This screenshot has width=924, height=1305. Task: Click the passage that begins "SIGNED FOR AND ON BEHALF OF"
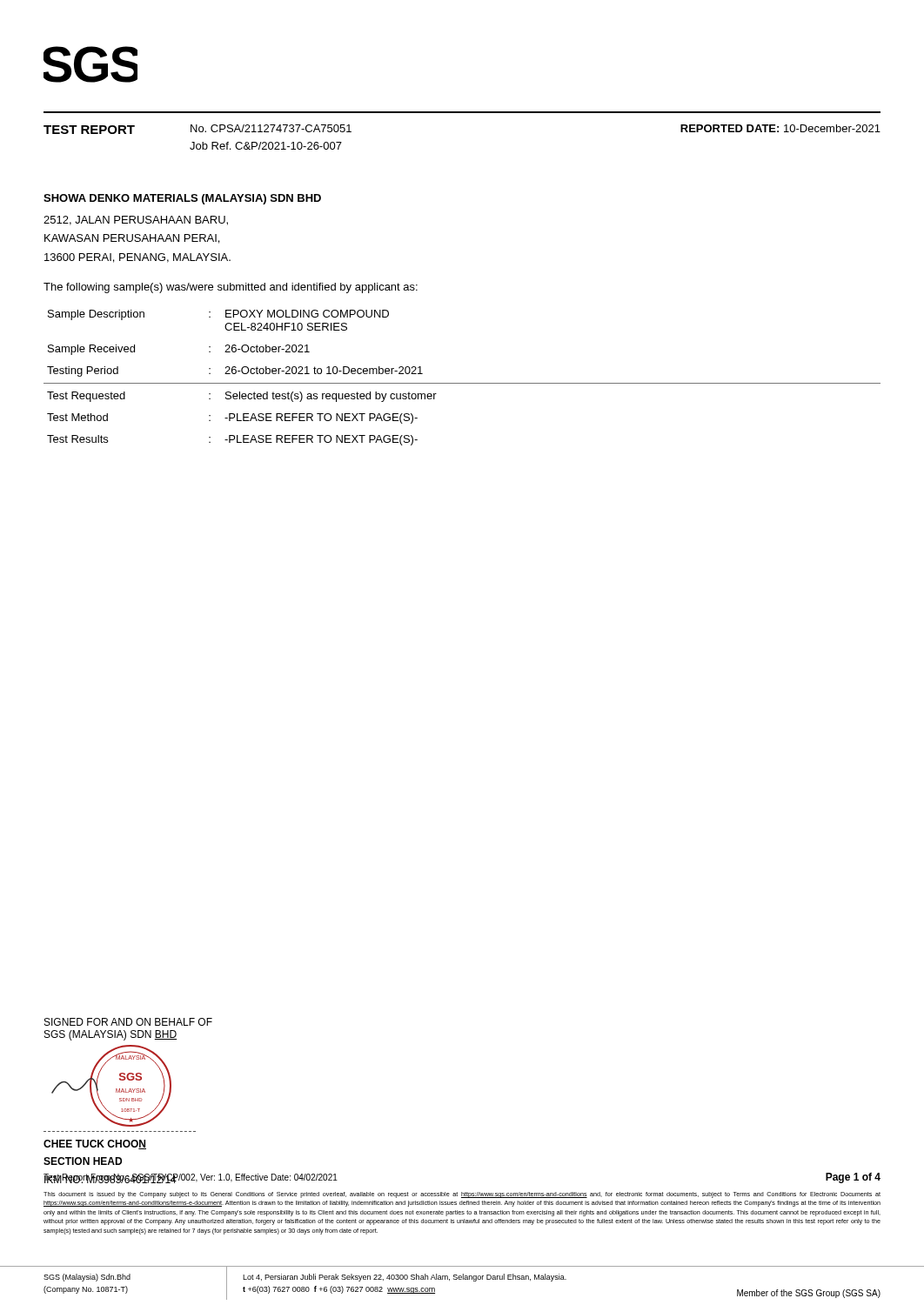tap(128, 1028)
